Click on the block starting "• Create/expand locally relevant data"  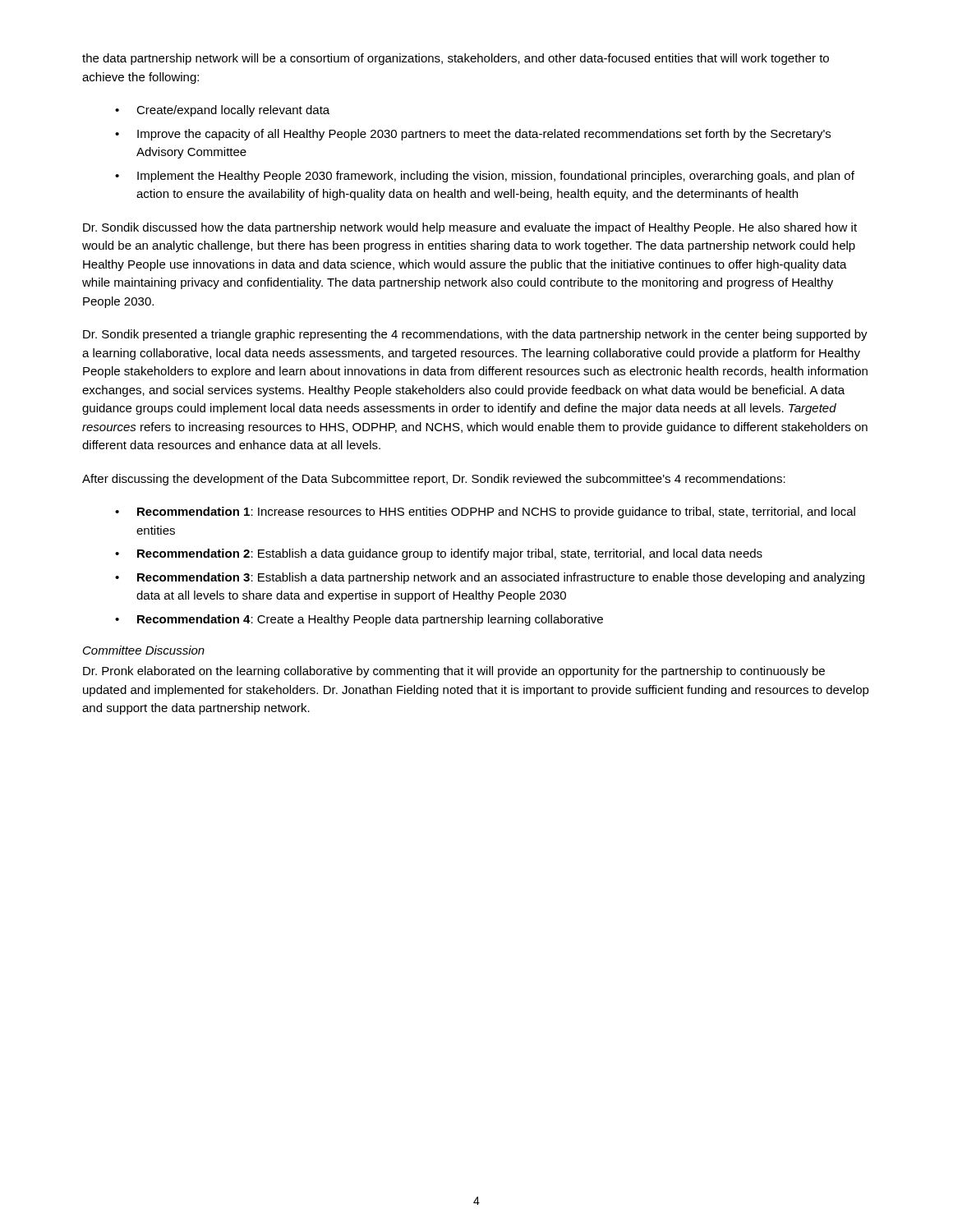pyautogui.click(x=222, y=111)
